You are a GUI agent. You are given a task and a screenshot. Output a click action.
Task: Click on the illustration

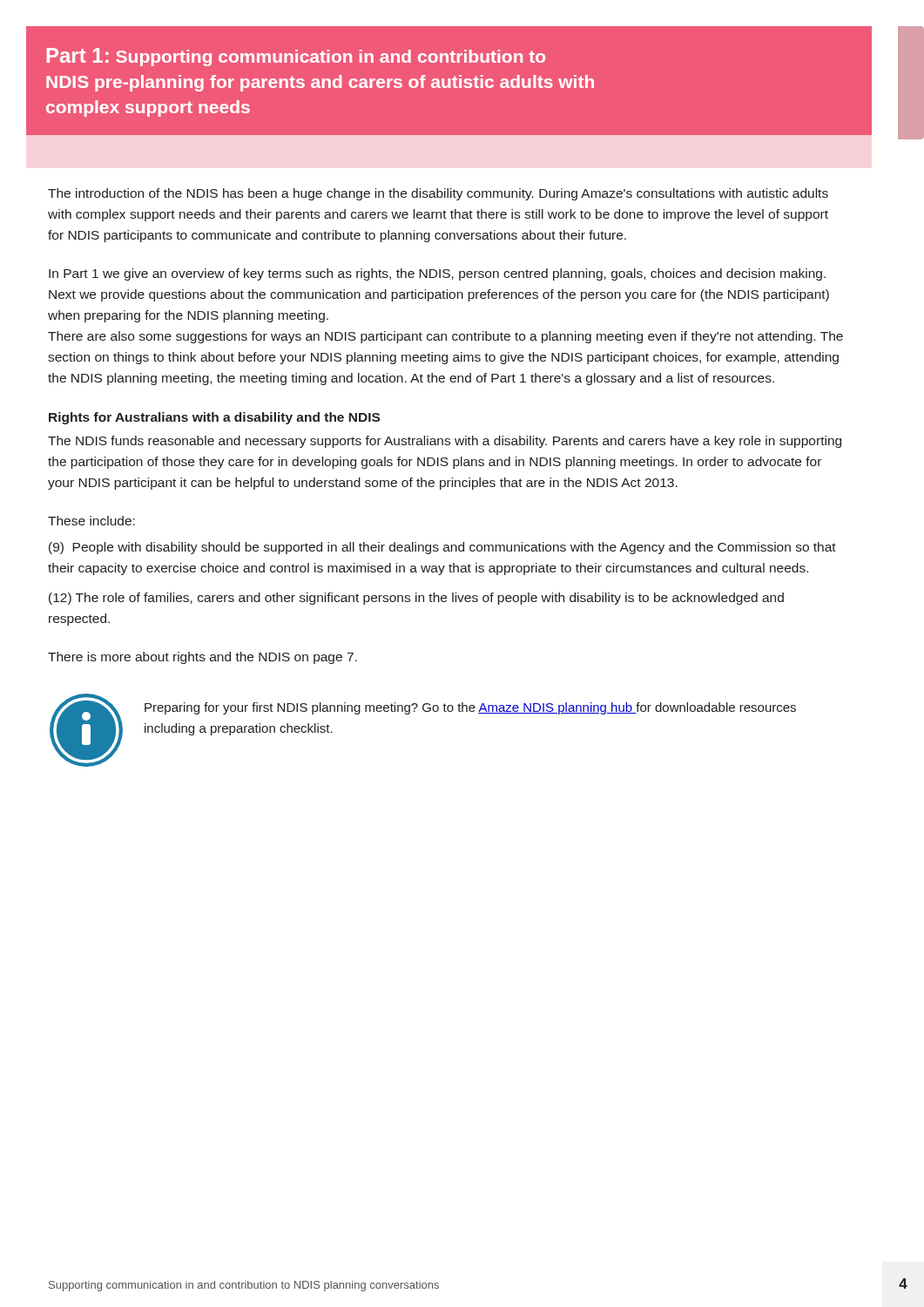pos(86,730)
